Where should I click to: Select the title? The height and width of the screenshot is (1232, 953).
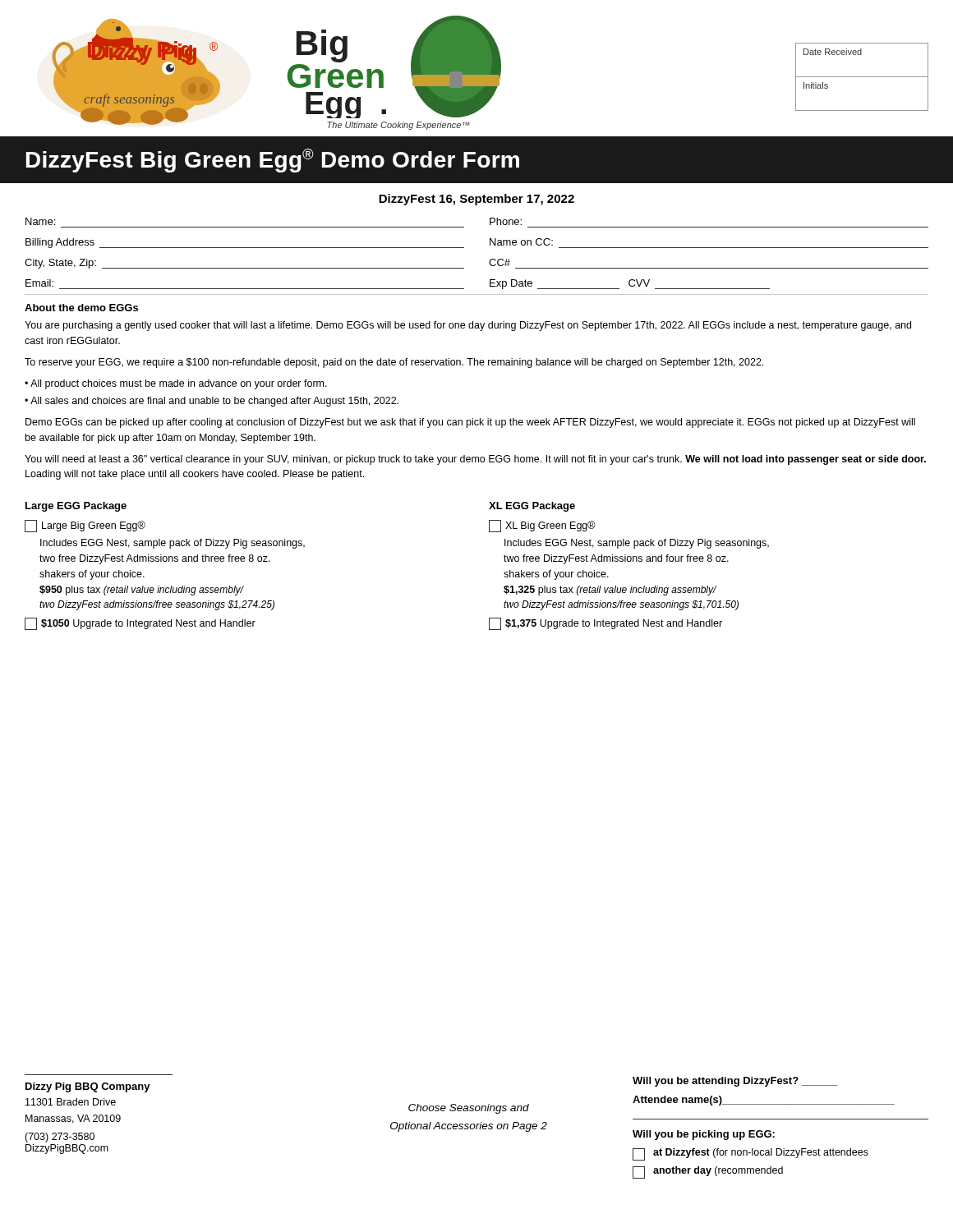click(273, 159)
